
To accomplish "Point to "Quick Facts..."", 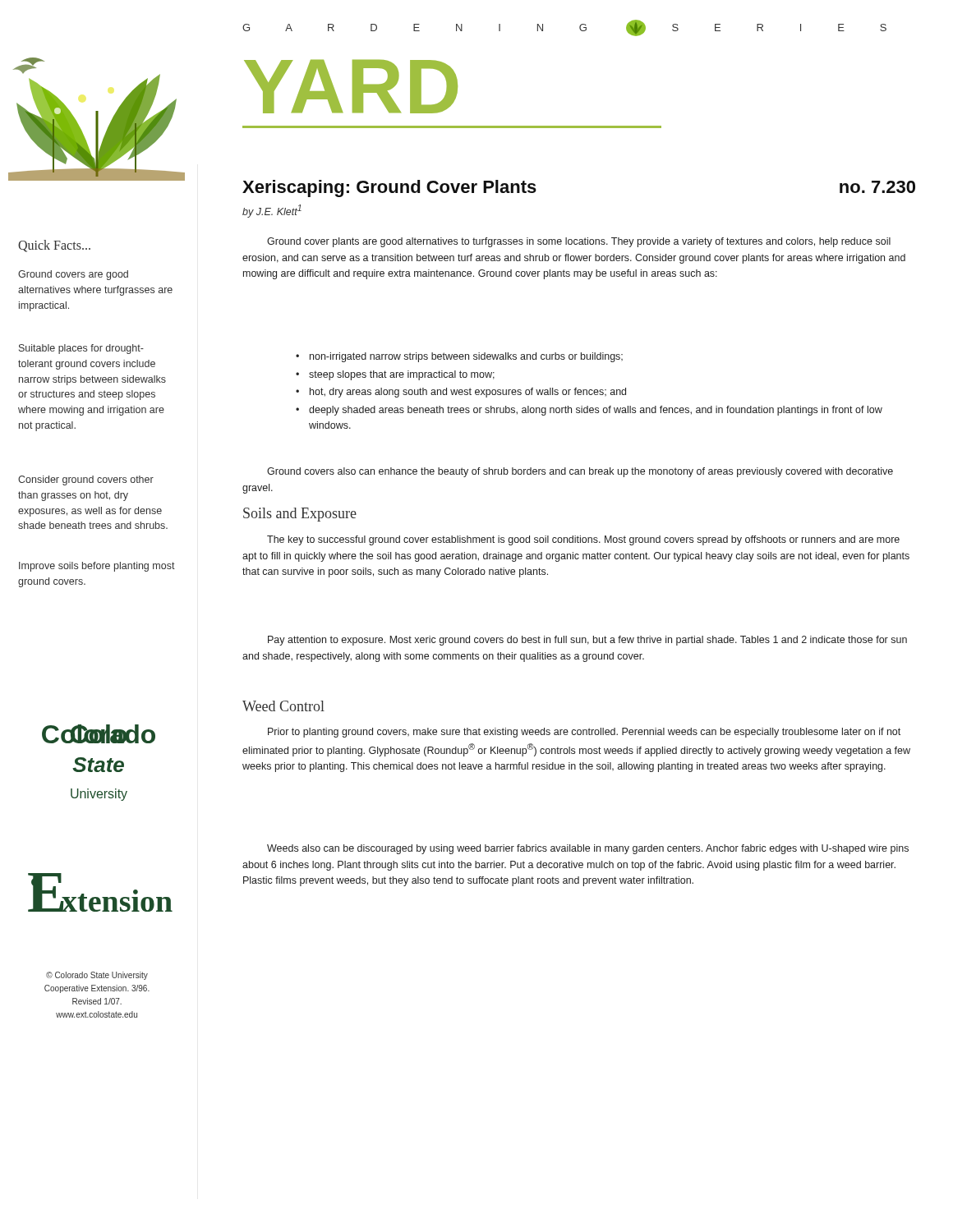I will tap(55, 245).
